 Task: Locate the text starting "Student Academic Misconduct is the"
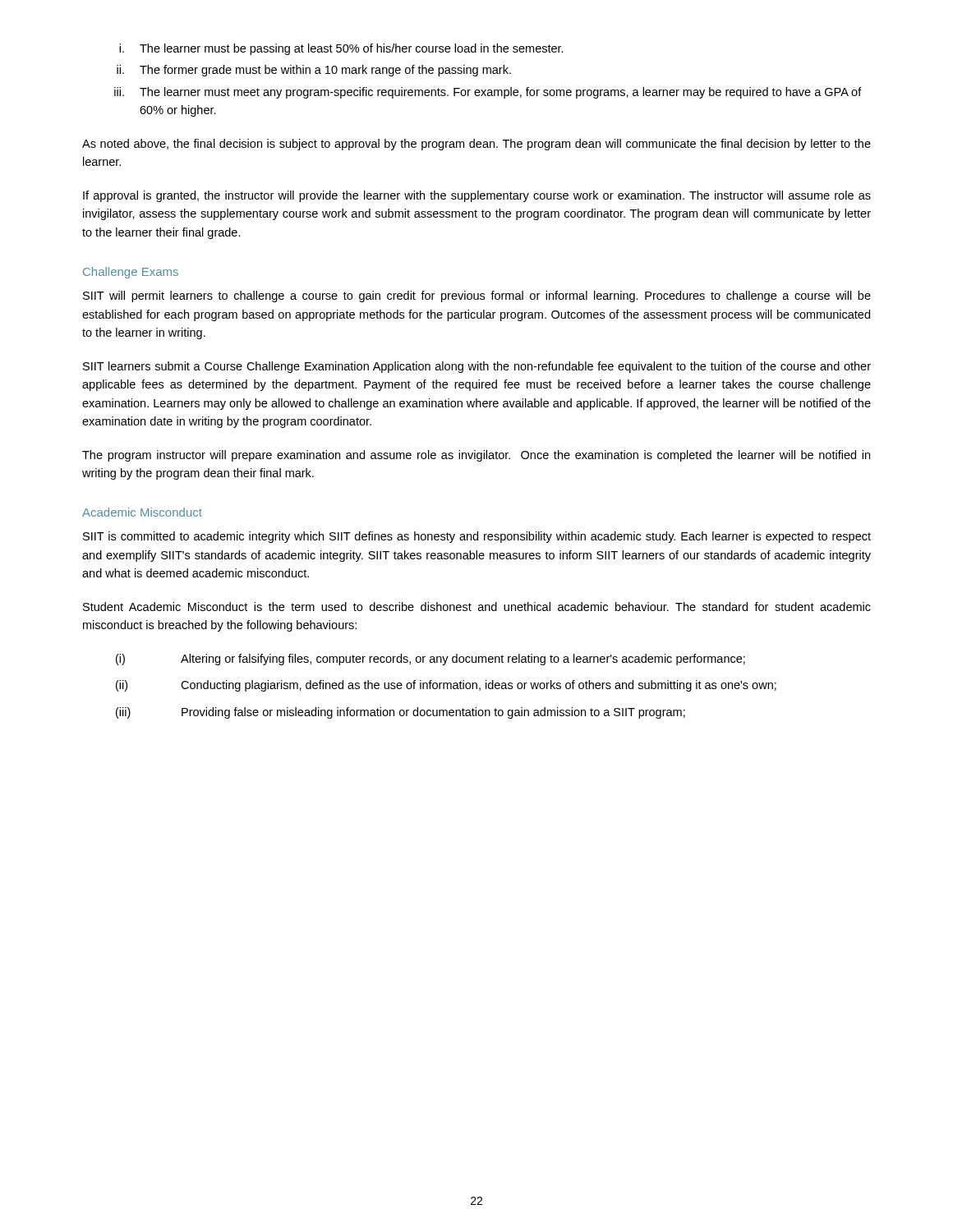click(x=476, y=616)
